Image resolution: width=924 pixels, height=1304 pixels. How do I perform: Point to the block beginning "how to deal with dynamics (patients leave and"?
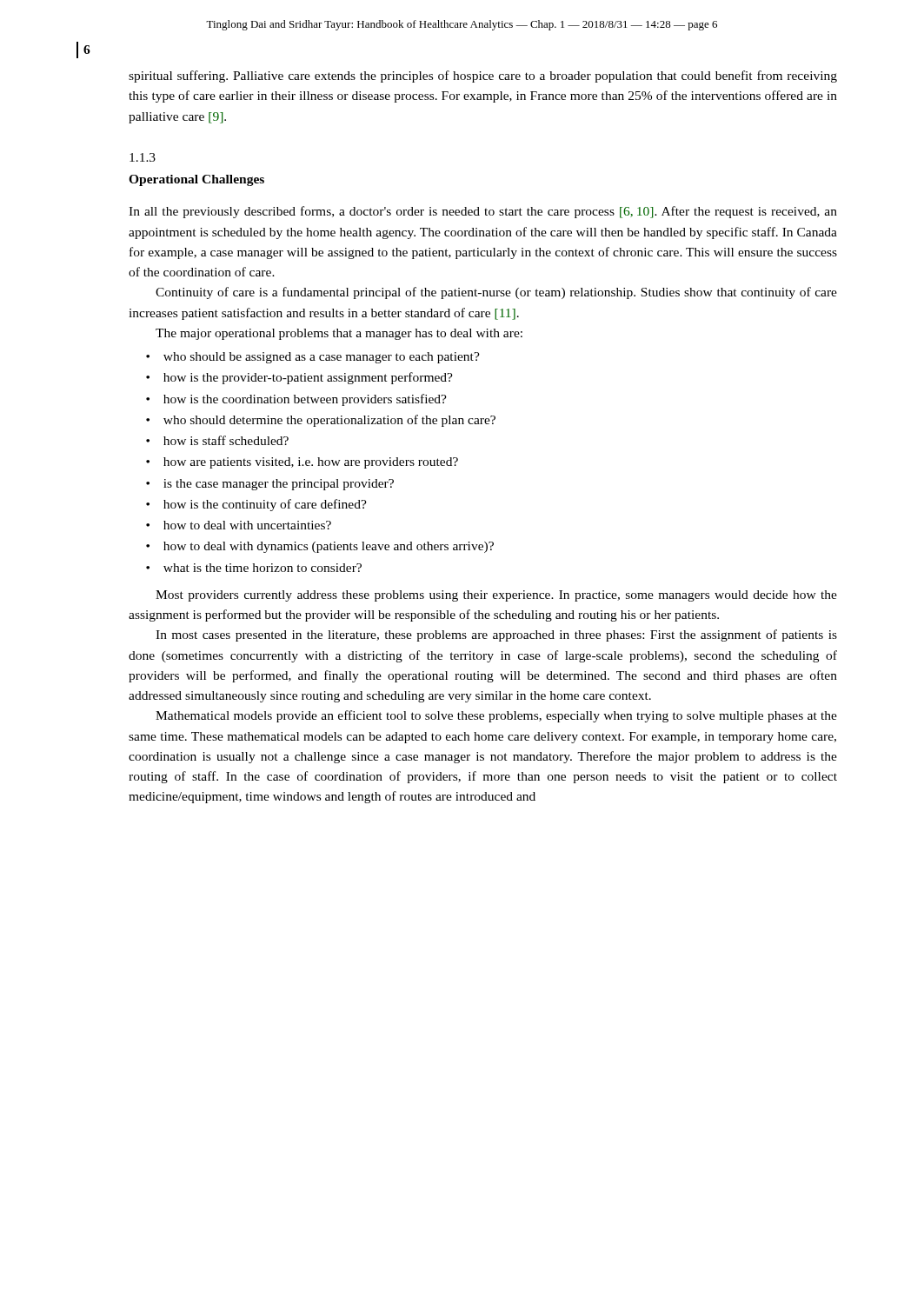pyautogui.click(x=329, y=546)
